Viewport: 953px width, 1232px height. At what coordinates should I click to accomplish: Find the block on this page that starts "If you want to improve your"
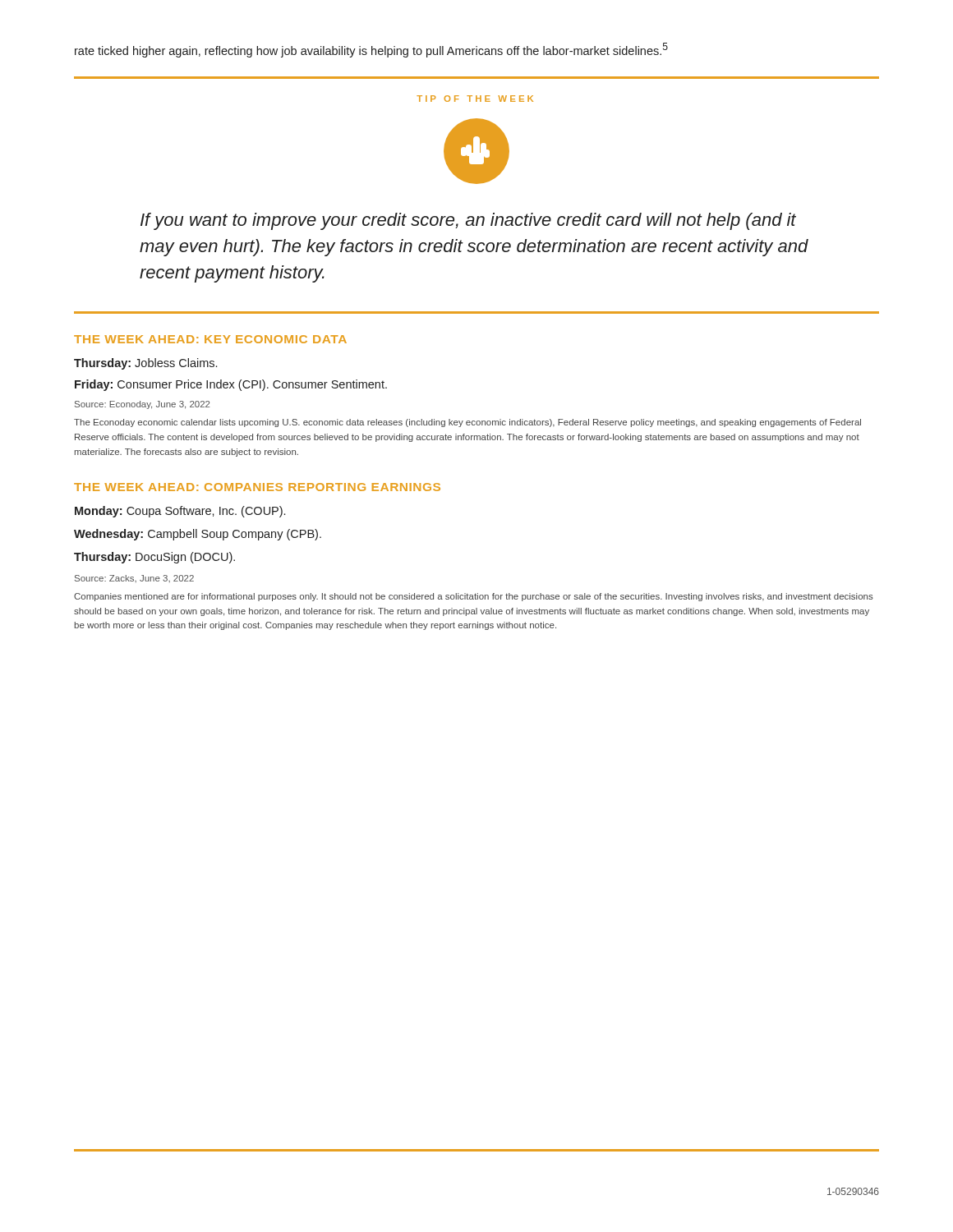(474, 246)
